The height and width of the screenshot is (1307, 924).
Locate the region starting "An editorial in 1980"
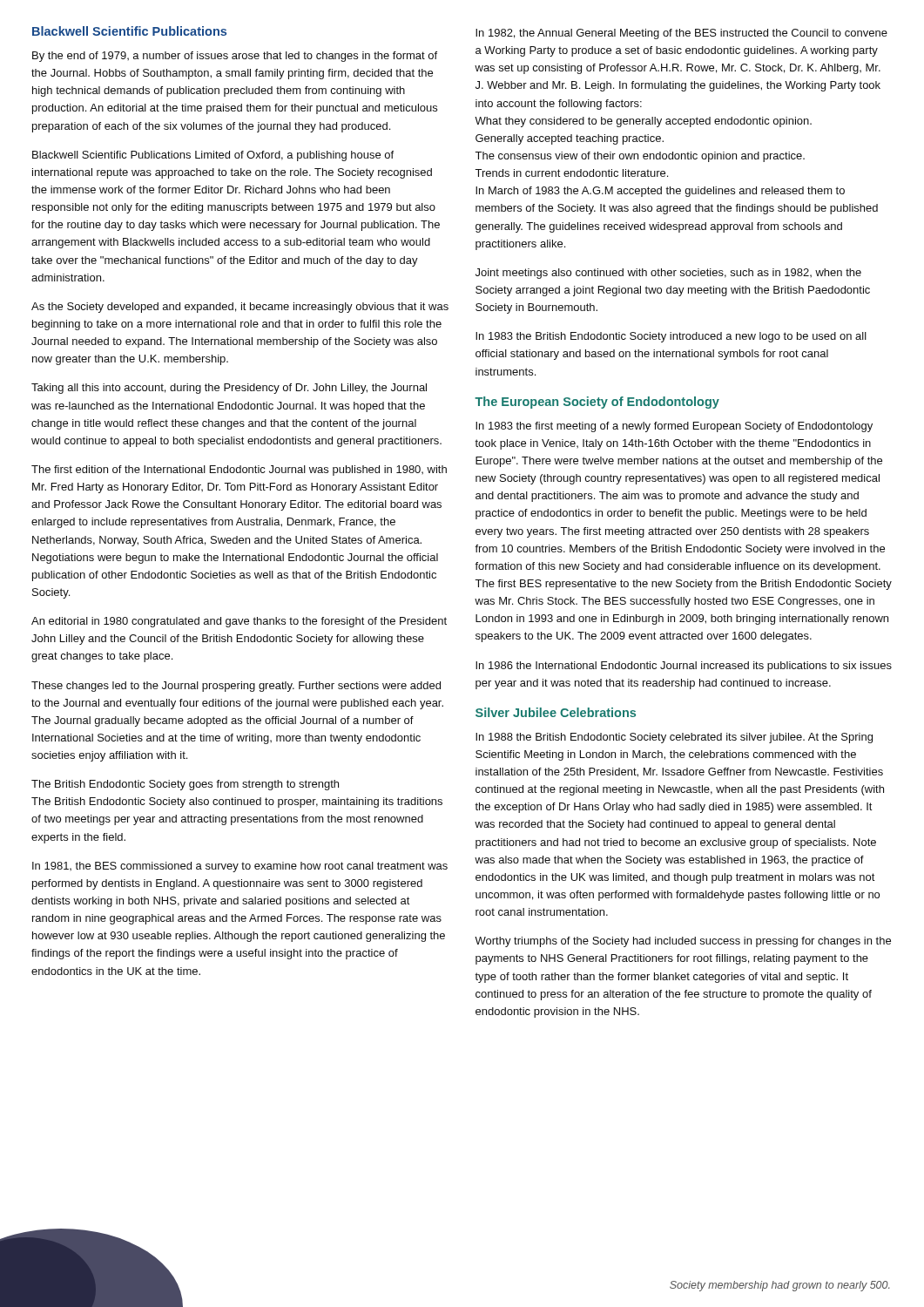pyautogui.click(x=239, y=638)
